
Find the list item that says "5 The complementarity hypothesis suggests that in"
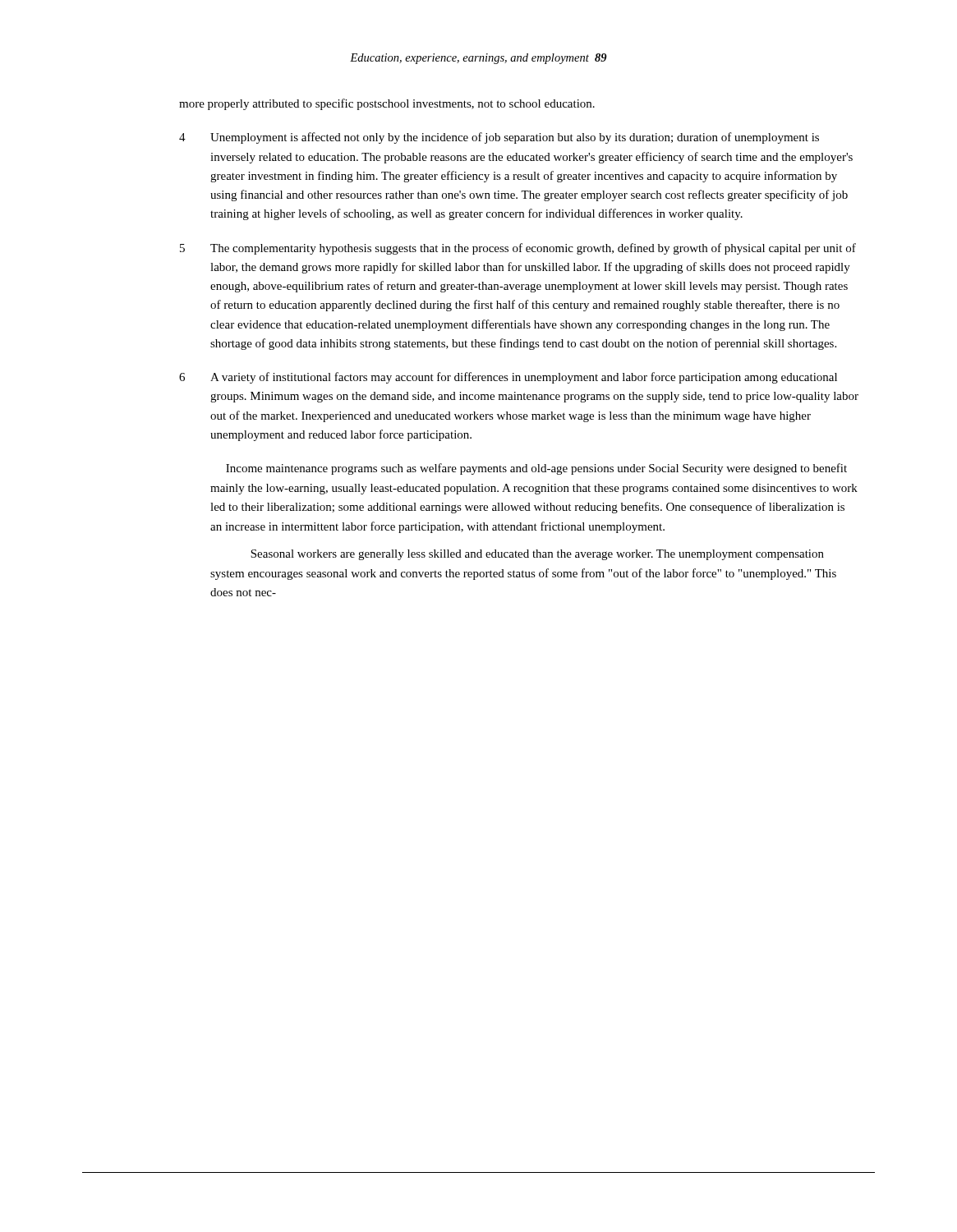tap(519, 296)
